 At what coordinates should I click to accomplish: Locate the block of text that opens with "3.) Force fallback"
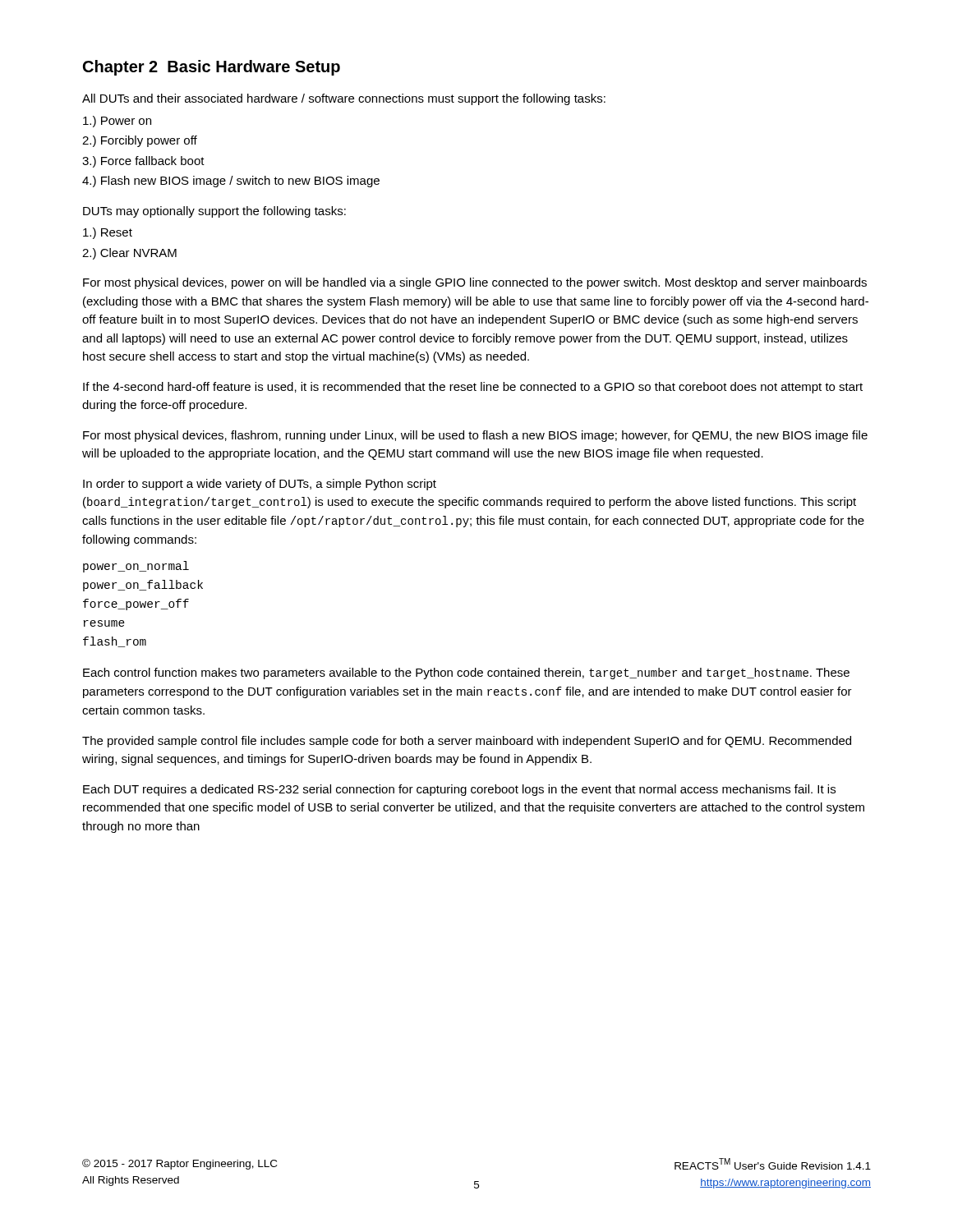pyautogui.click(x=143, y=160)
